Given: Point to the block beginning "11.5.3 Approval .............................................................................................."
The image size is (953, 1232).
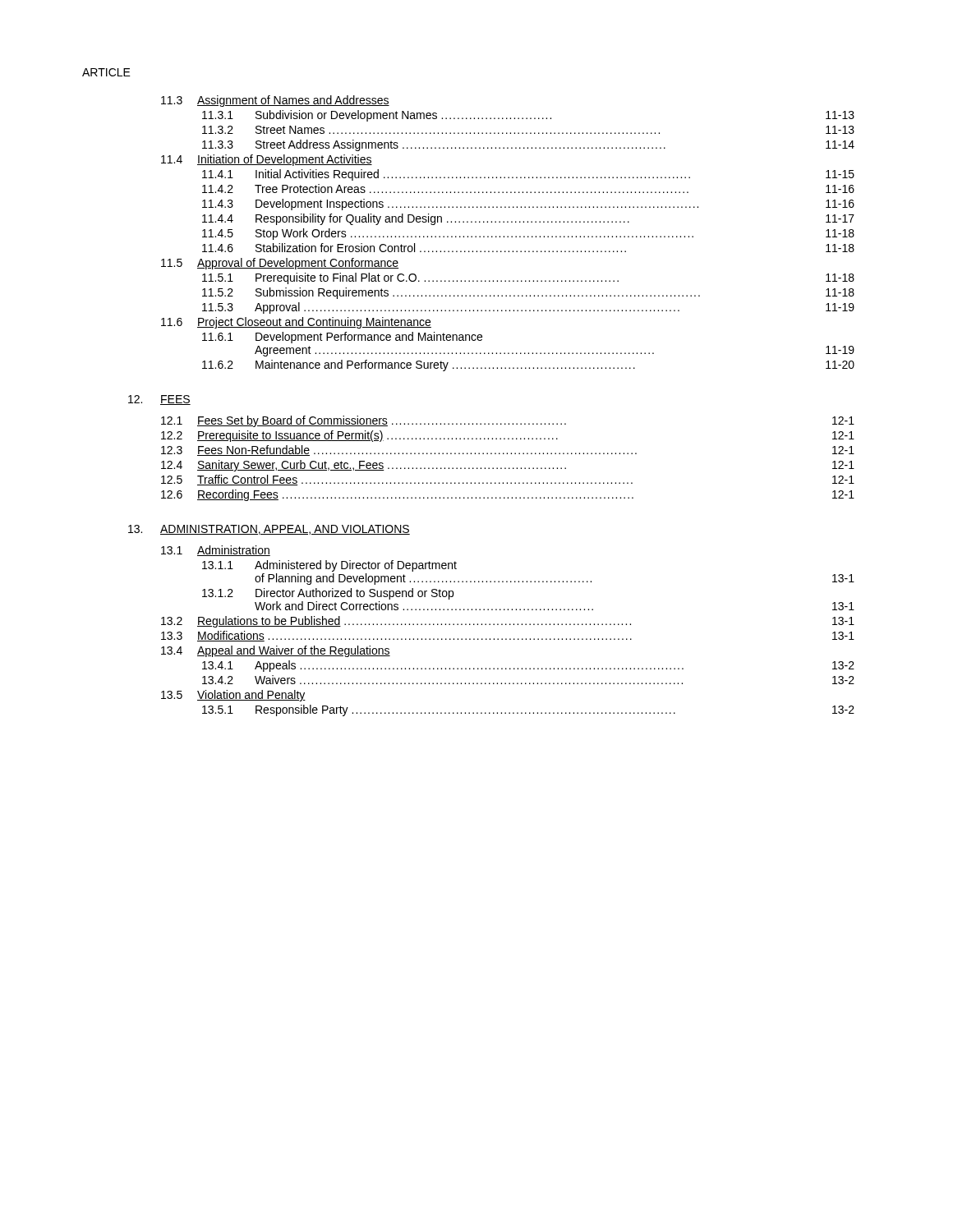Looking at the screenshot, I should (528, 307).
